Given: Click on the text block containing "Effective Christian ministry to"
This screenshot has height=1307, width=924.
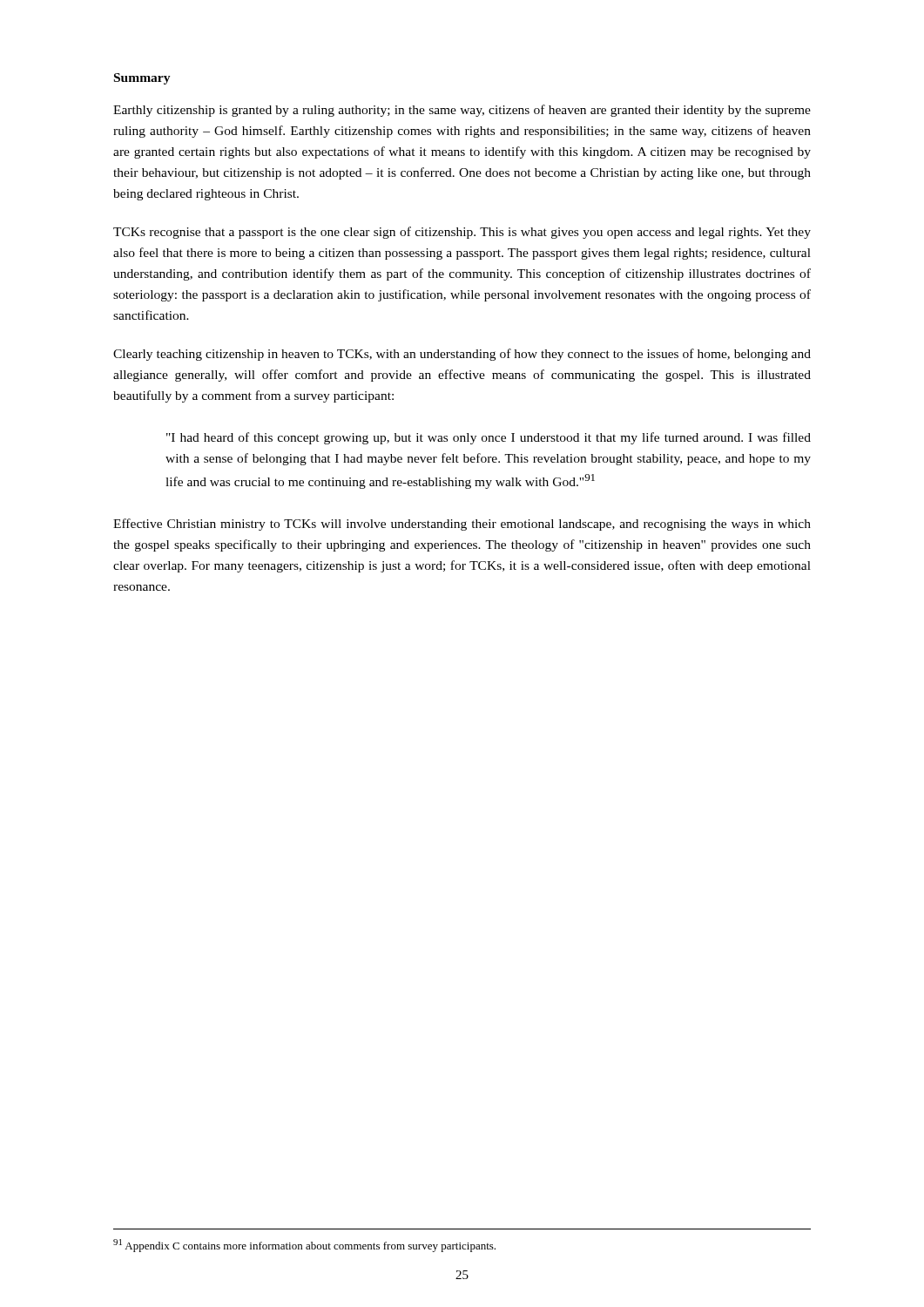Looking at the screenshot, I should [x=462, y=555].
